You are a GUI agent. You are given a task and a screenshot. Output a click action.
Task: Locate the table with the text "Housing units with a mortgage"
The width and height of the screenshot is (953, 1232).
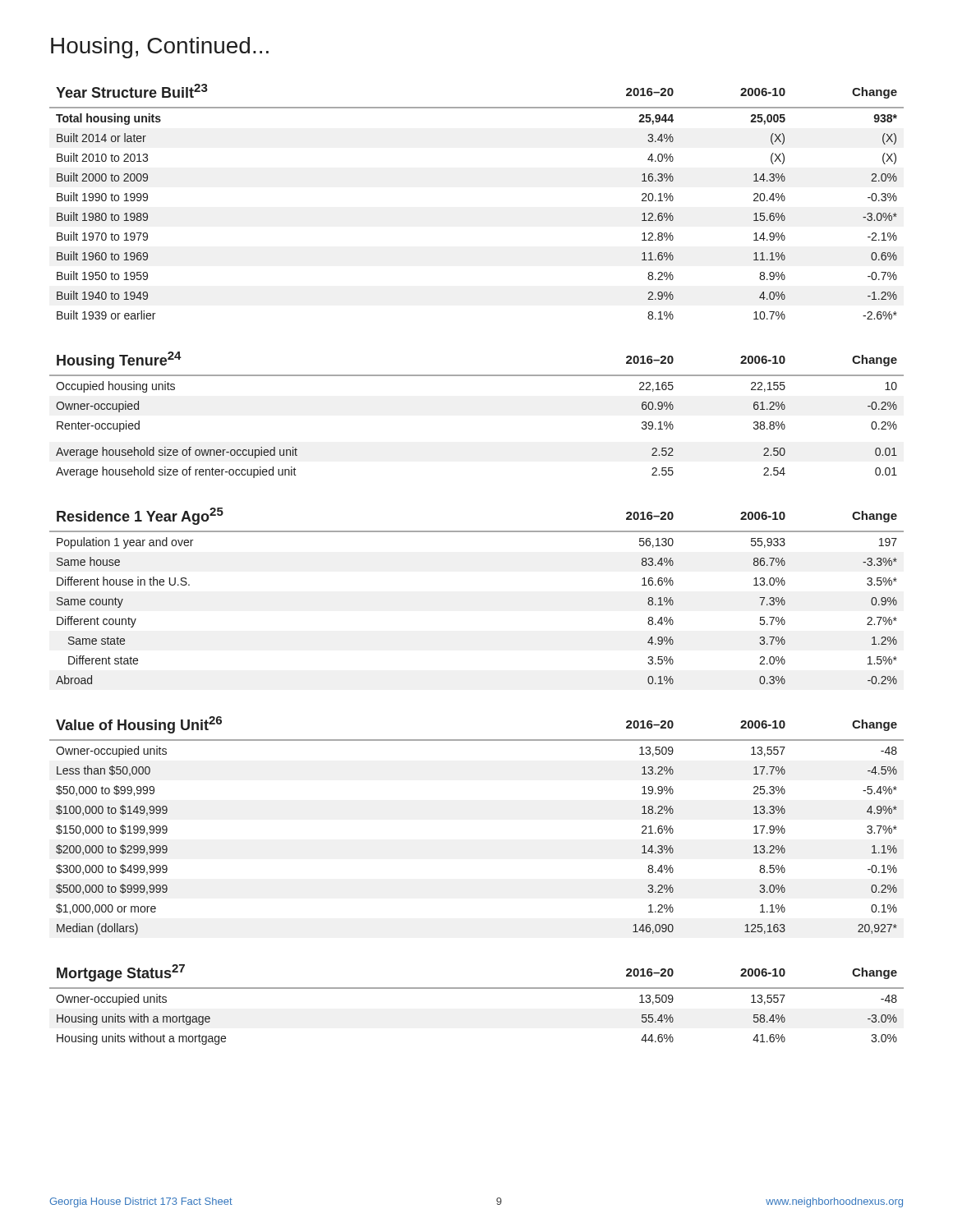[476, 1002]
